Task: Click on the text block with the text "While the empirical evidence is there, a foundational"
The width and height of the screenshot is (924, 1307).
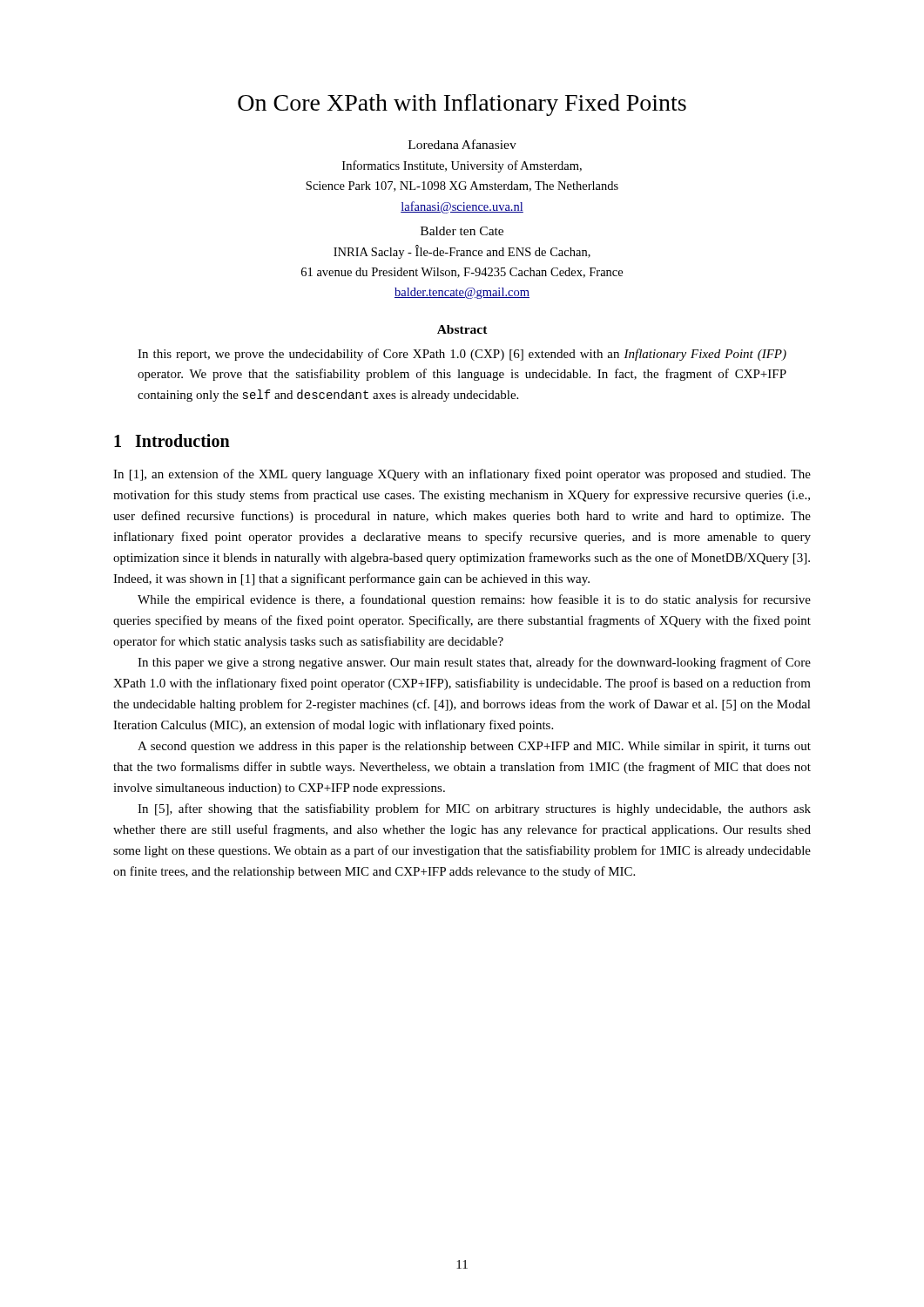Action: 462,621
